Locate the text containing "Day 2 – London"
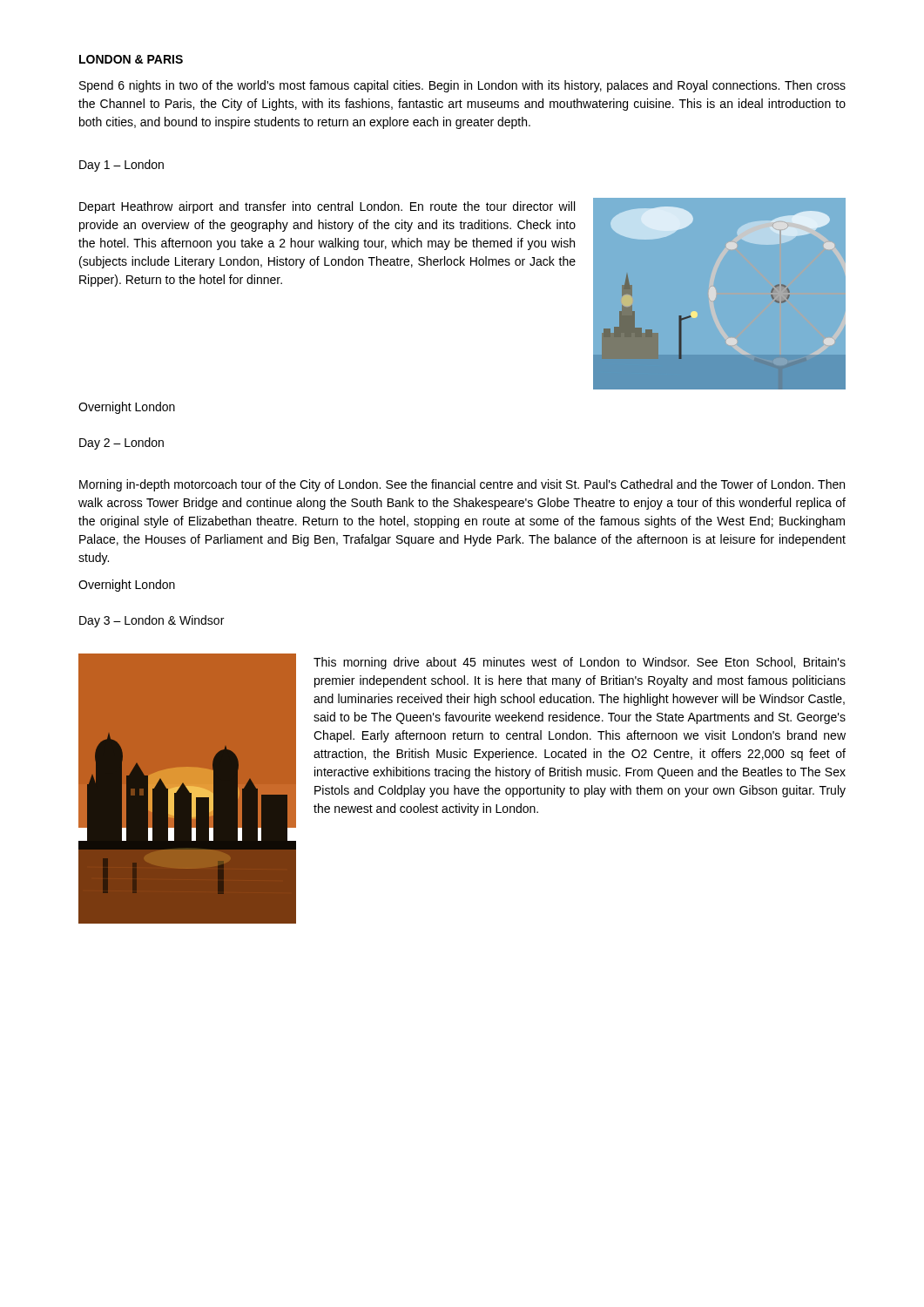This screenshot has width=924, height=1307. 121,443
